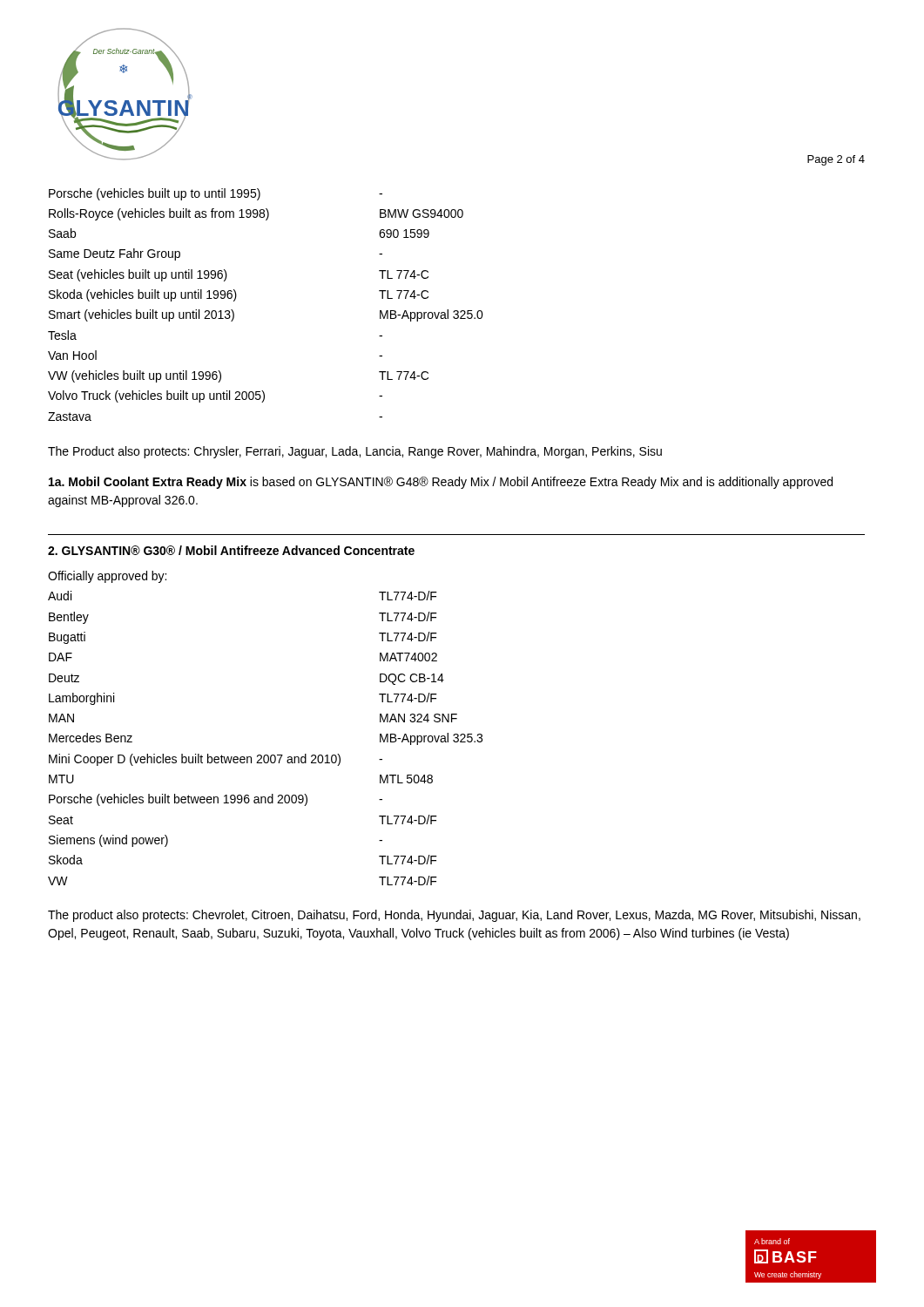
Task: Find "Deutz DQC CB-14" on this page
Action: tap(68, 679)
